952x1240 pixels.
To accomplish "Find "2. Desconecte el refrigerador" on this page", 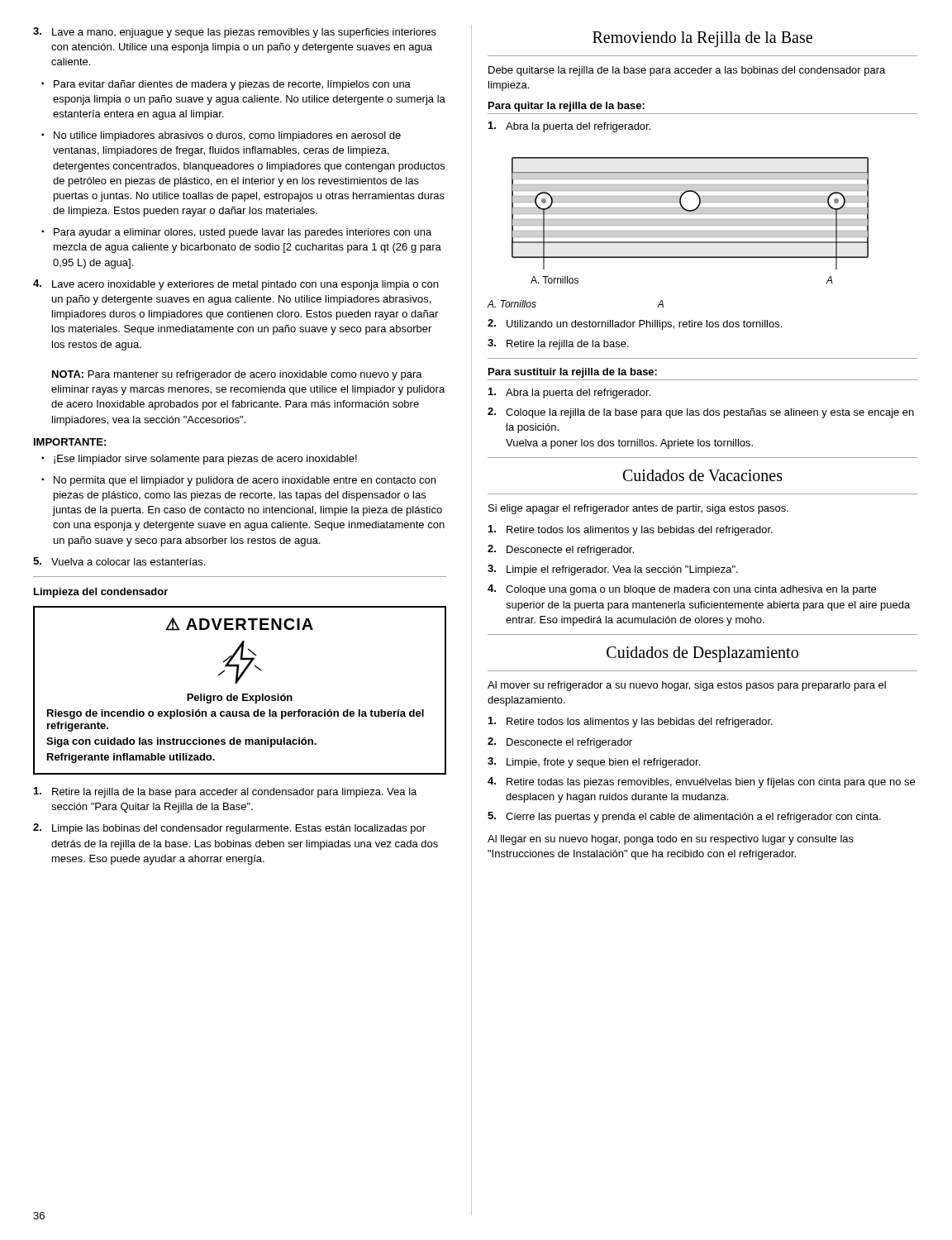I will [x=560, y=743].
